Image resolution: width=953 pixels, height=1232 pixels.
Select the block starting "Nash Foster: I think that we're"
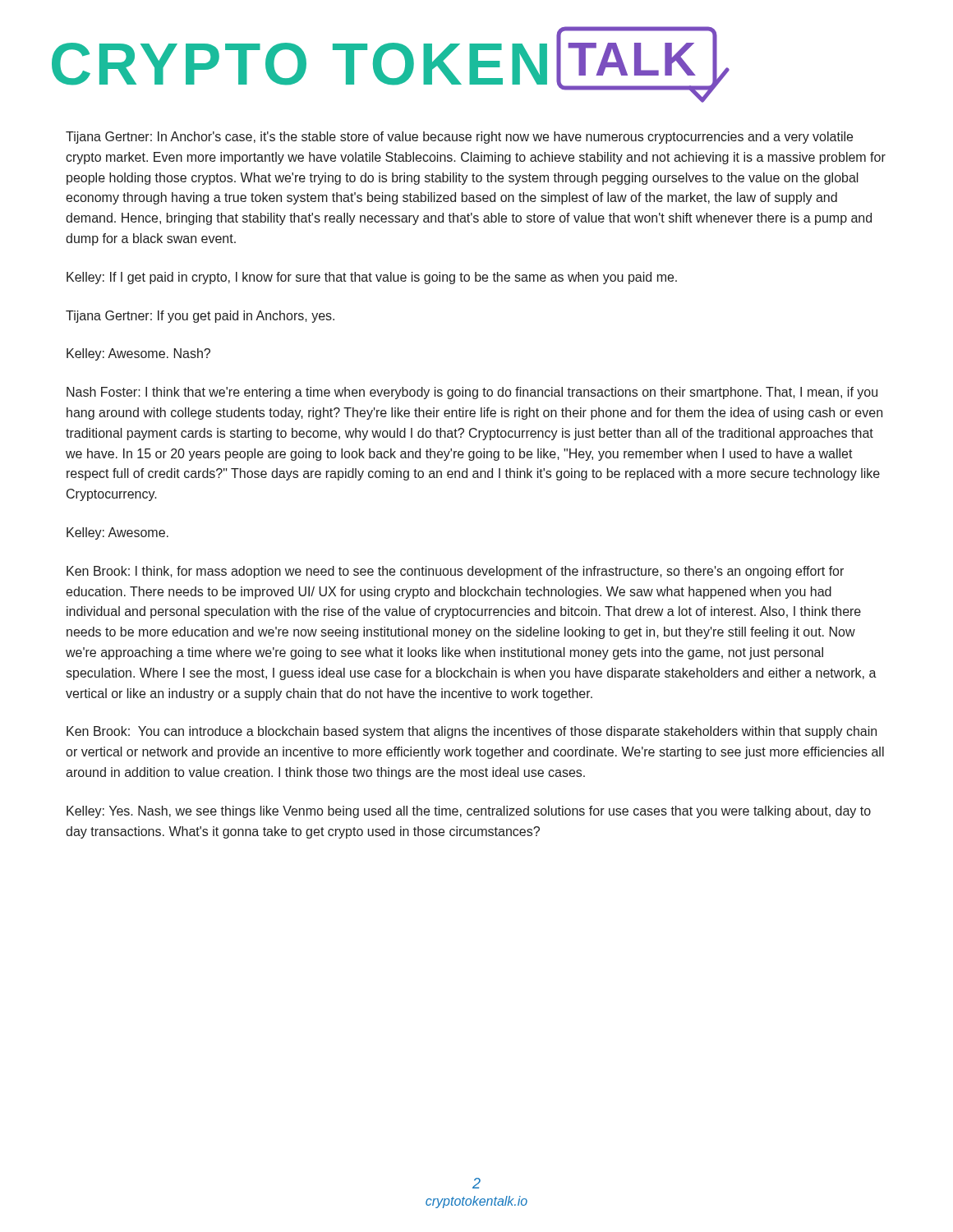pos(474,443)
